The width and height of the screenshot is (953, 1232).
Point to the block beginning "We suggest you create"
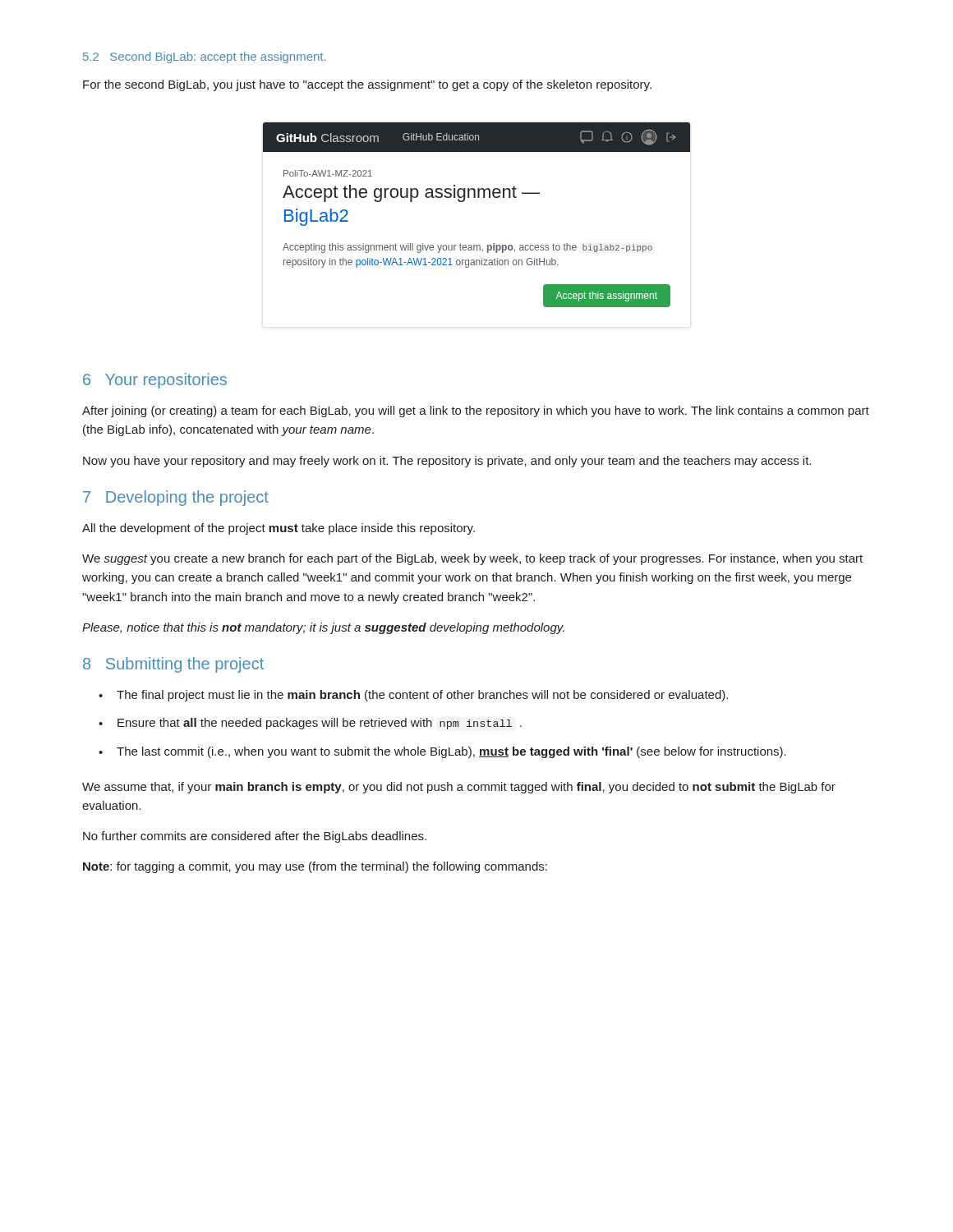[x=472, y=577]
